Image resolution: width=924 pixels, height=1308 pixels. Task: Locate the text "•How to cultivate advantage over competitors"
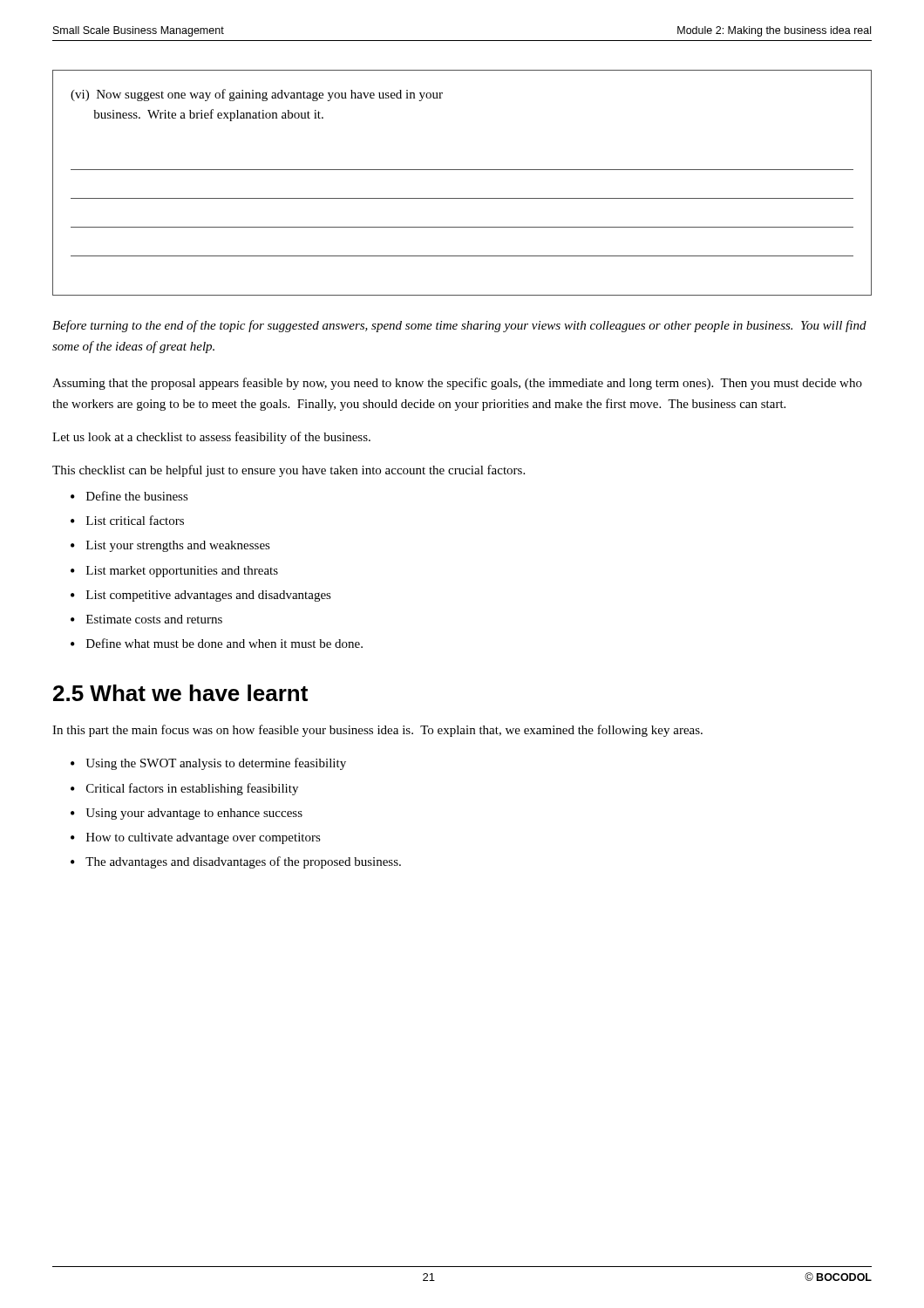(195, 838)
